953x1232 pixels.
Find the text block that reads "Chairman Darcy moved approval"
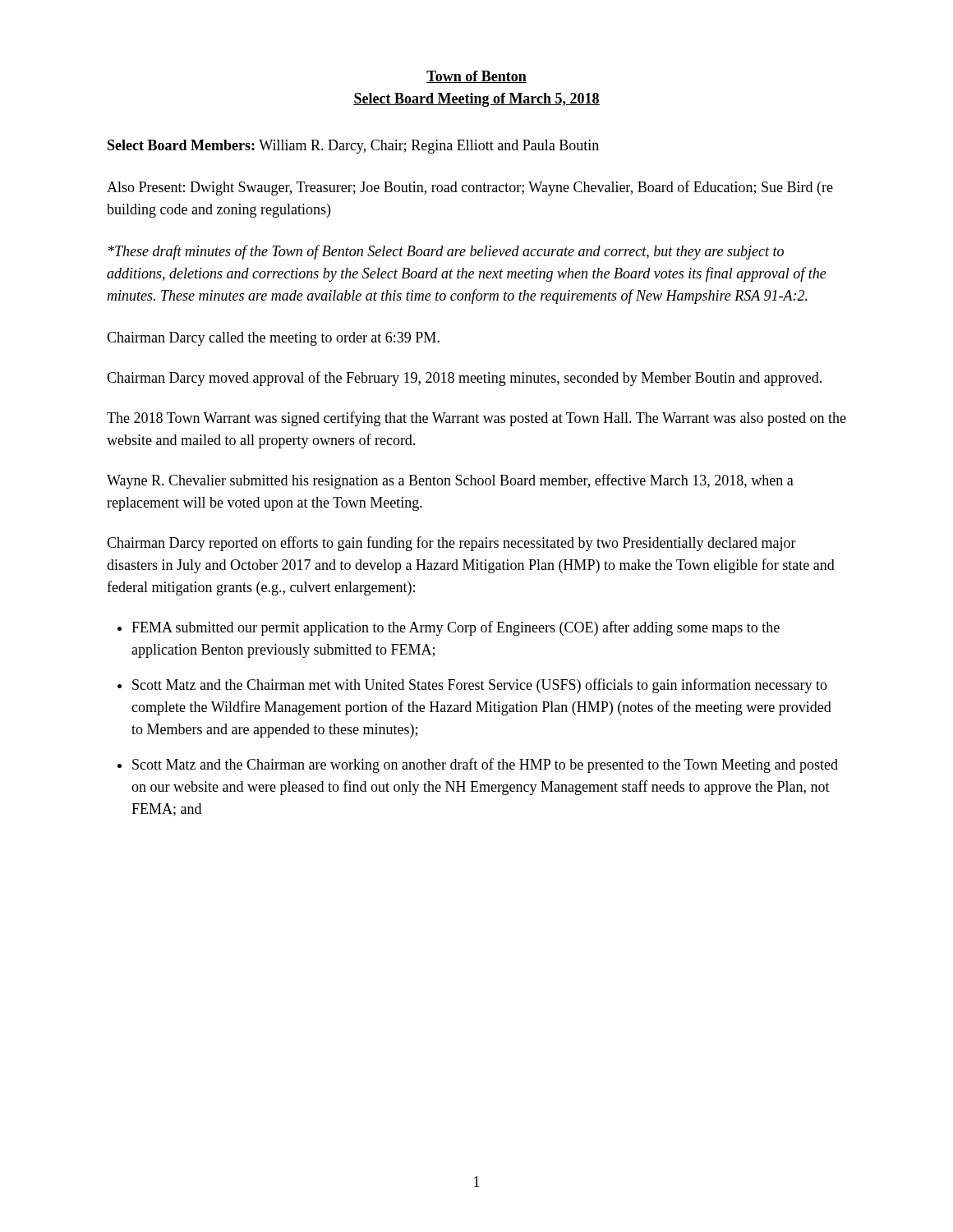(476, 378)
